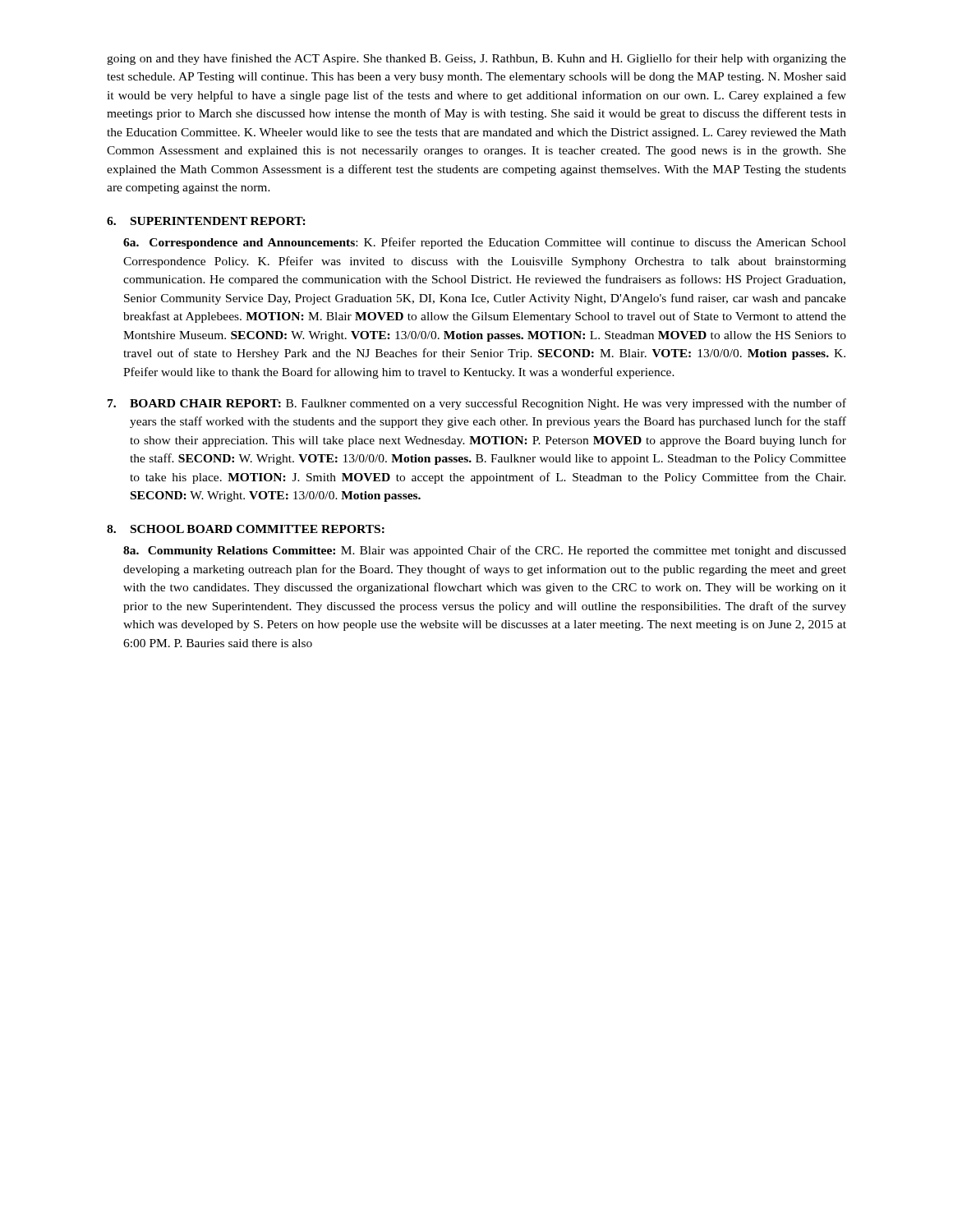Locate the text starting "going on and they have finished the"
Viewport: 953px width, 1232px height.
tap(476, 122)
